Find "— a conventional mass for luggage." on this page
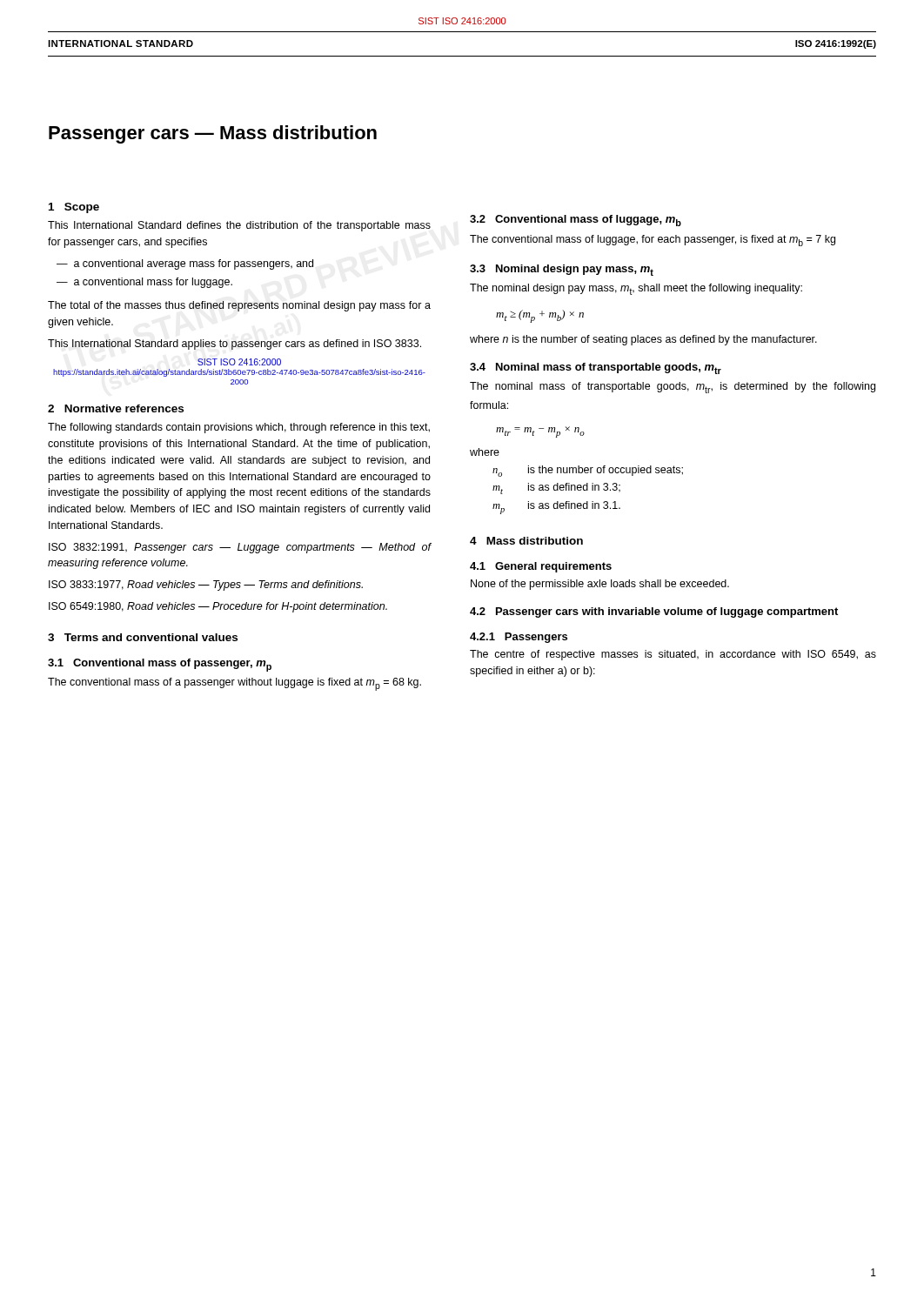The width and height of the screenshot is (924, 1305). click(x=145, y=282)
